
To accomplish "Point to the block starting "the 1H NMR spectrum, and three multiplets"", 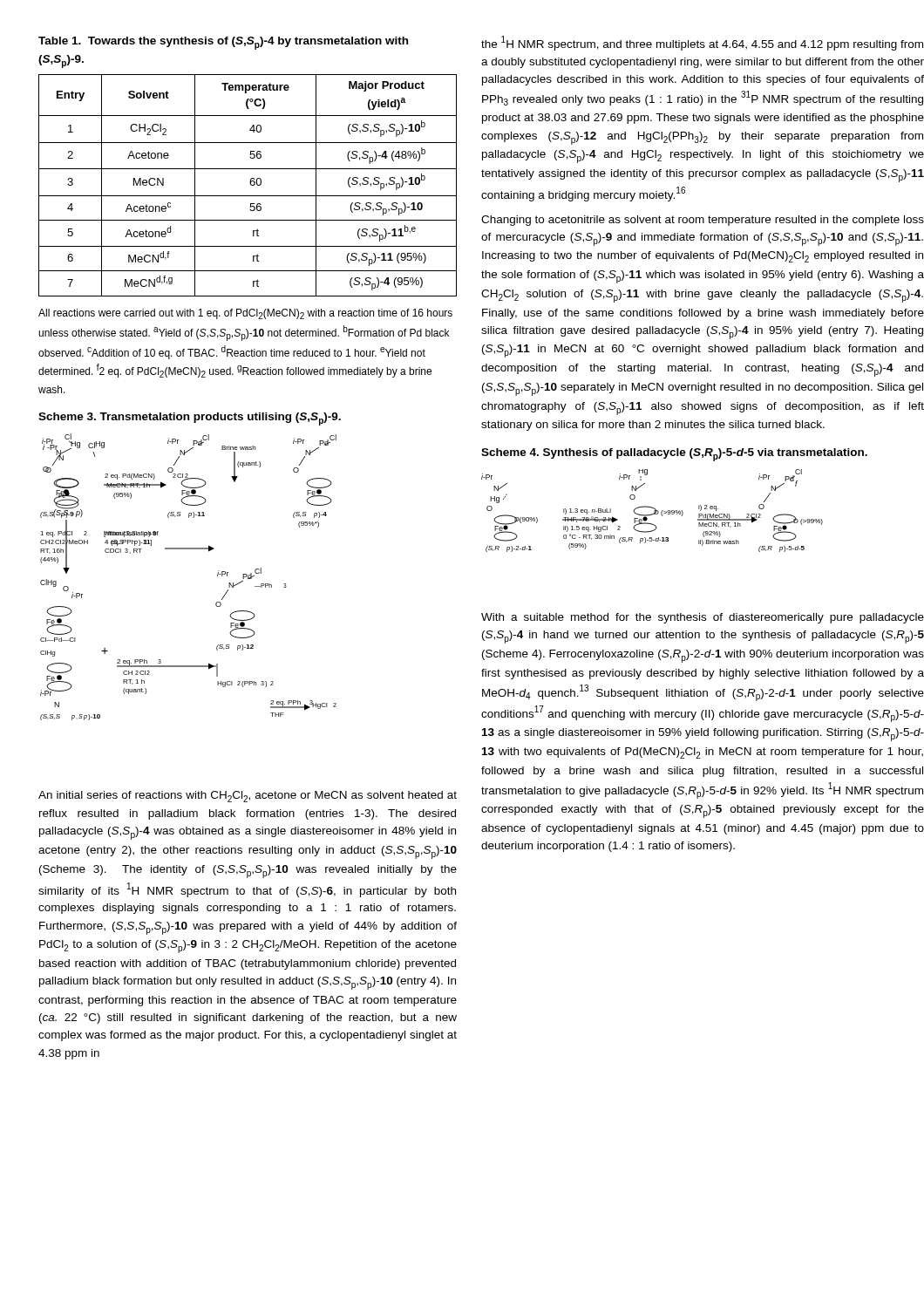I will [x=703, y=118].
